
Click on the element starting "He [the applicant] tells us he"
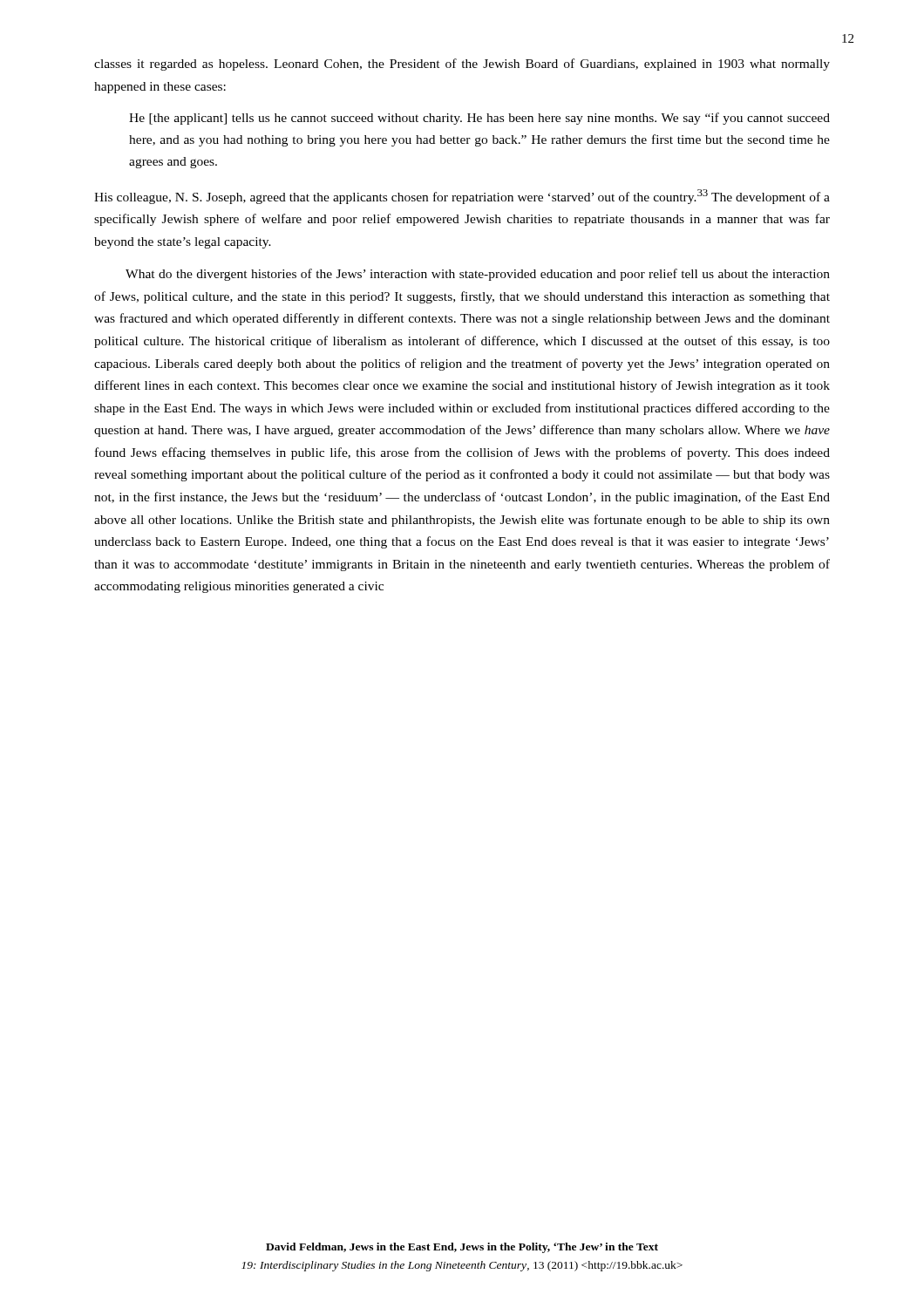[479, 140]
